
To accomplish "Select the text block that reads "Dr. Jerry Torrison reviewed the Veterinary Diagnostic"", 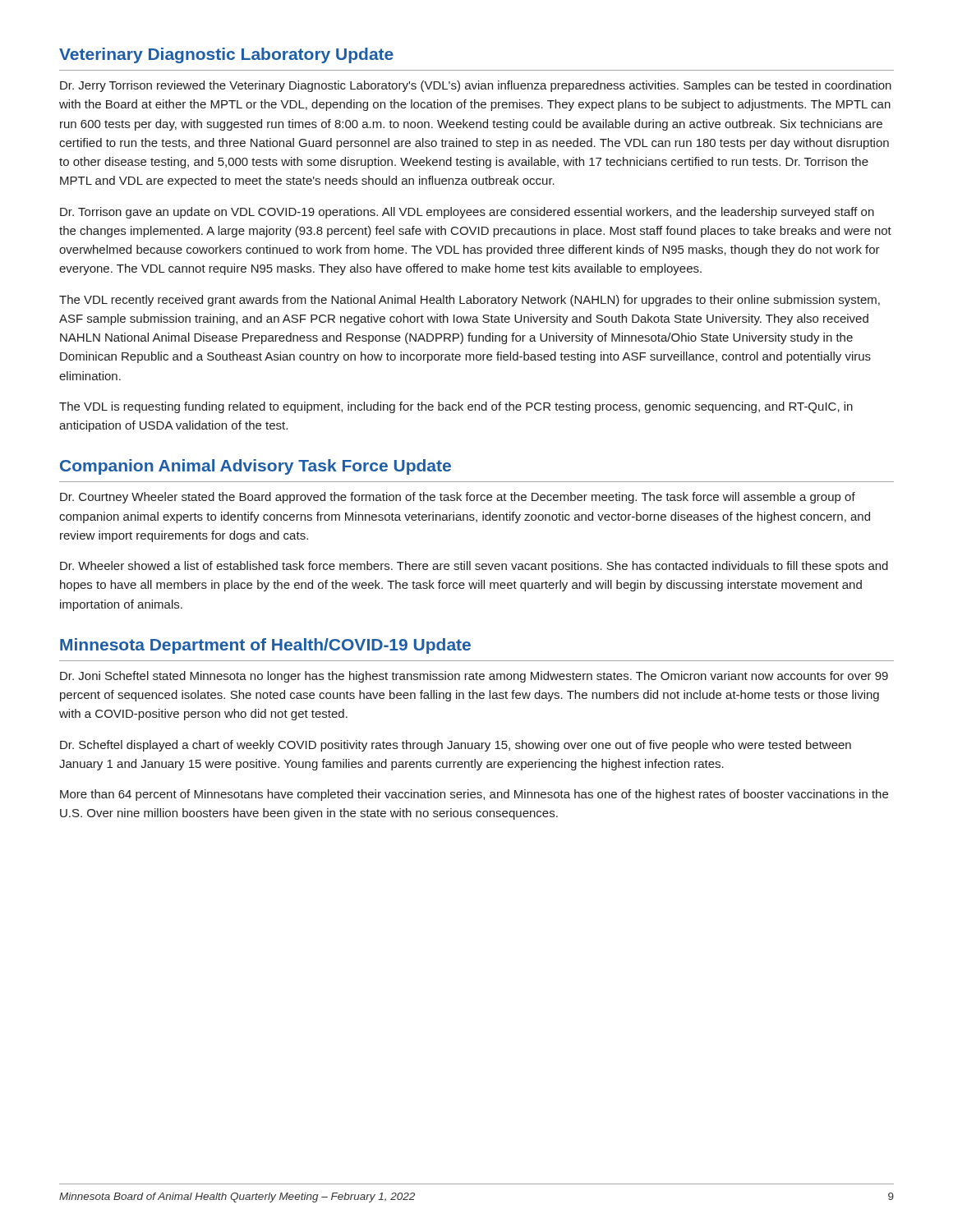I will coord(475,133).
